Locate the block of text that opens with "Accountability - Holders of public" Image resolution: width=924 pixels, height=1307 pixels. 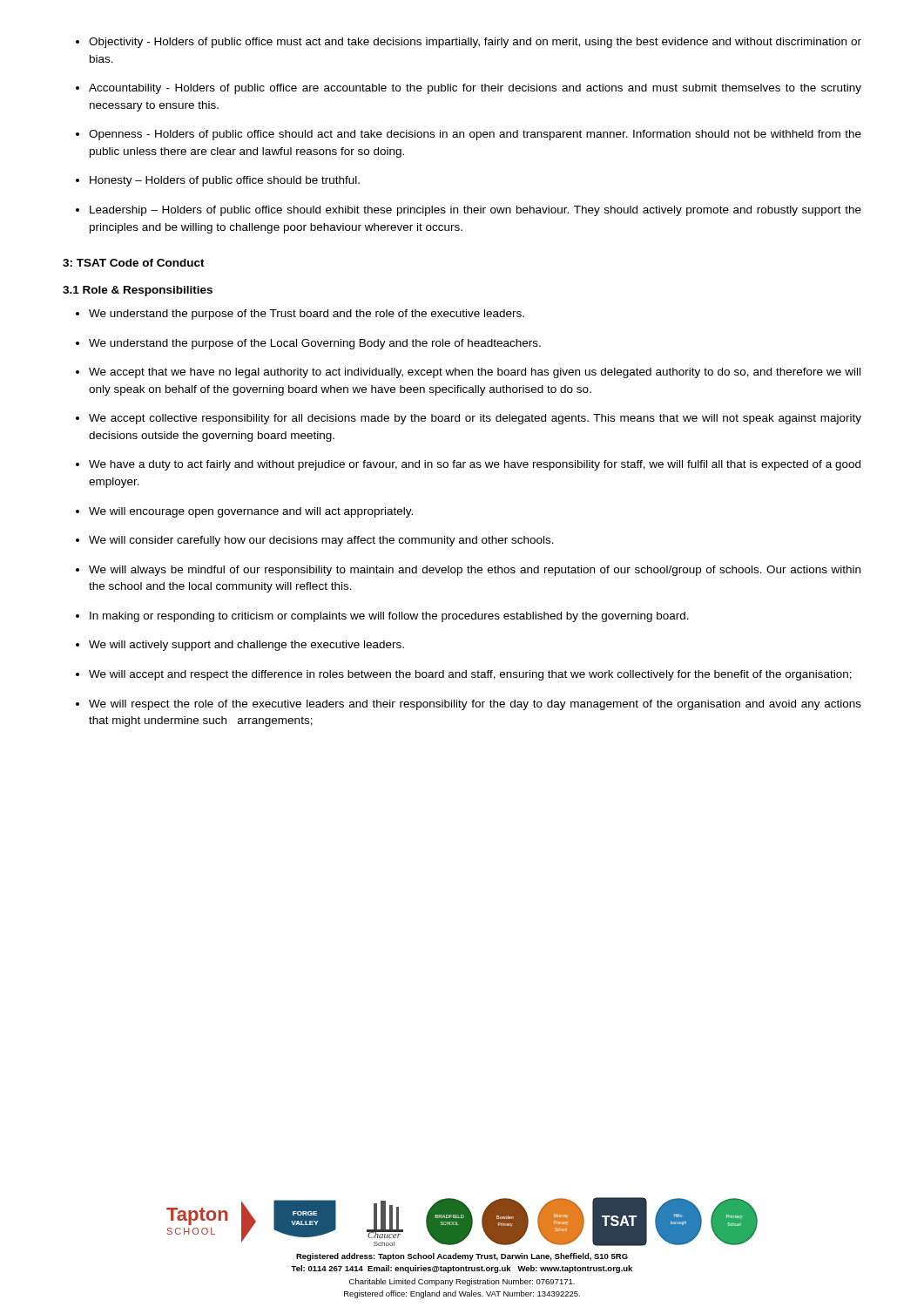click(466, 96)
